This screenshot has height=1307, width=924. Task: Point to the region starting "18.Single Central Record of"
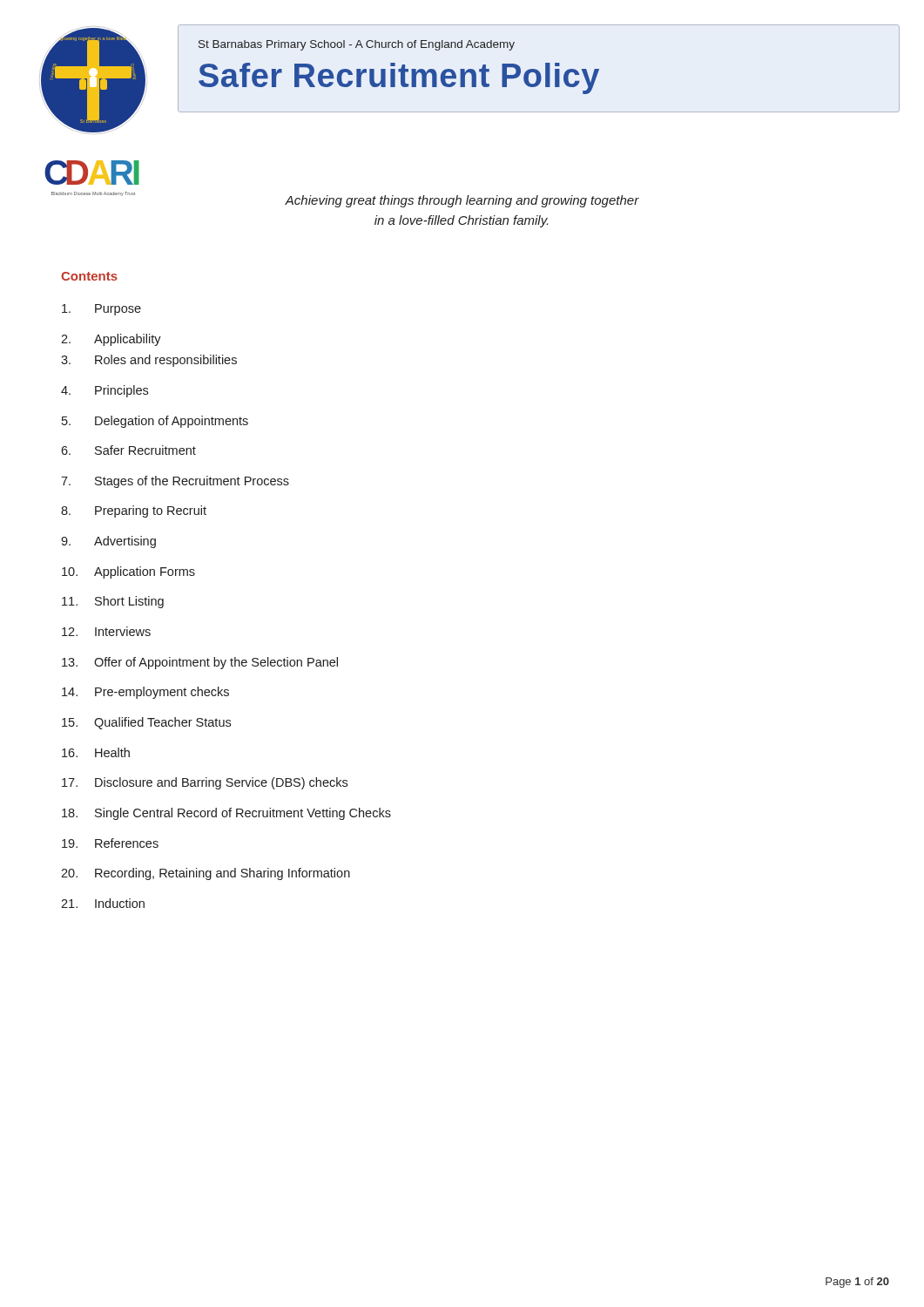point(226,813)
